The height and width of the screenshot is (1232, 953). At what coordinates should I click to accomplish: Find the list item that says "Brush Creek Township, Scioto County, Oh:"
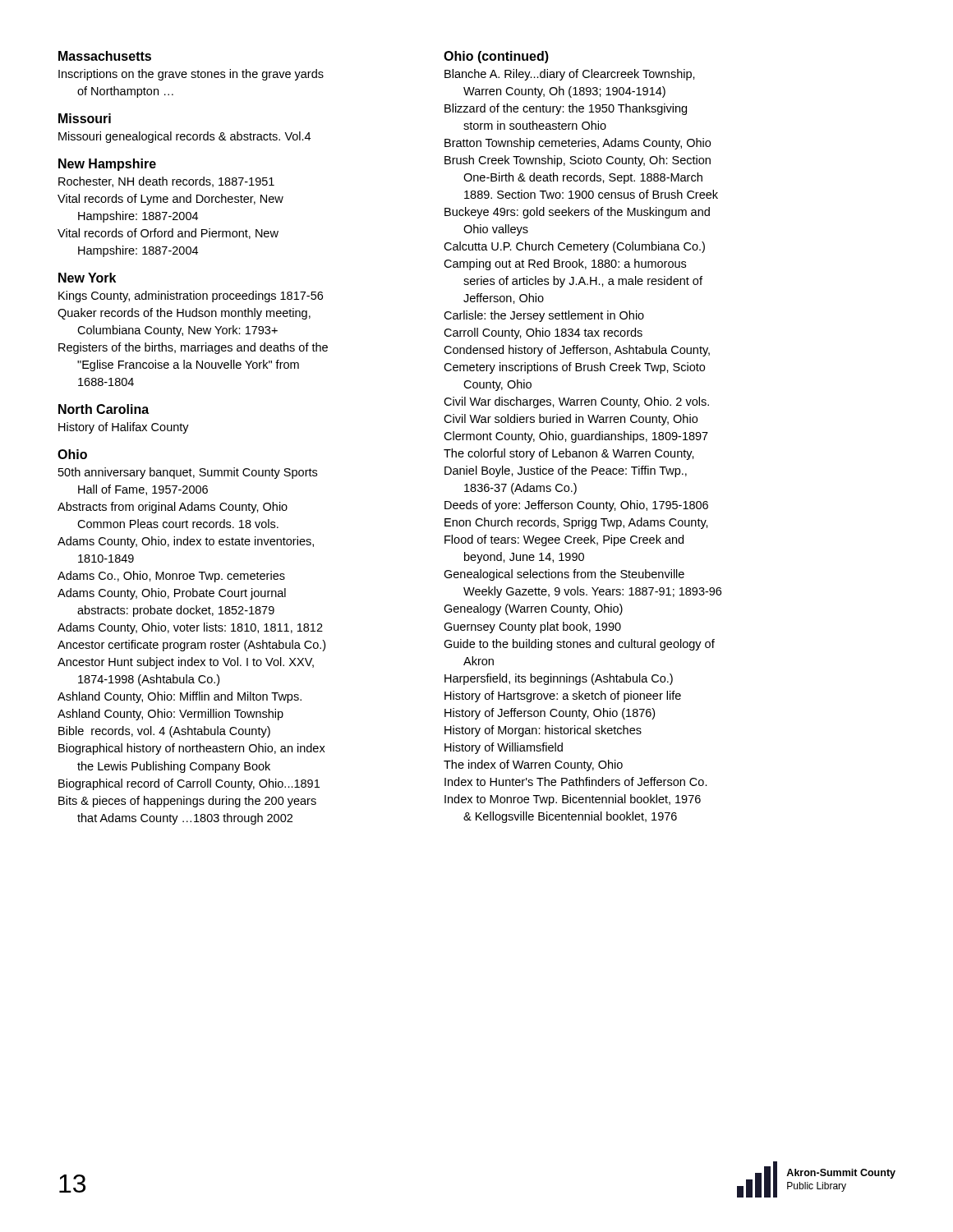coord(581,177)
